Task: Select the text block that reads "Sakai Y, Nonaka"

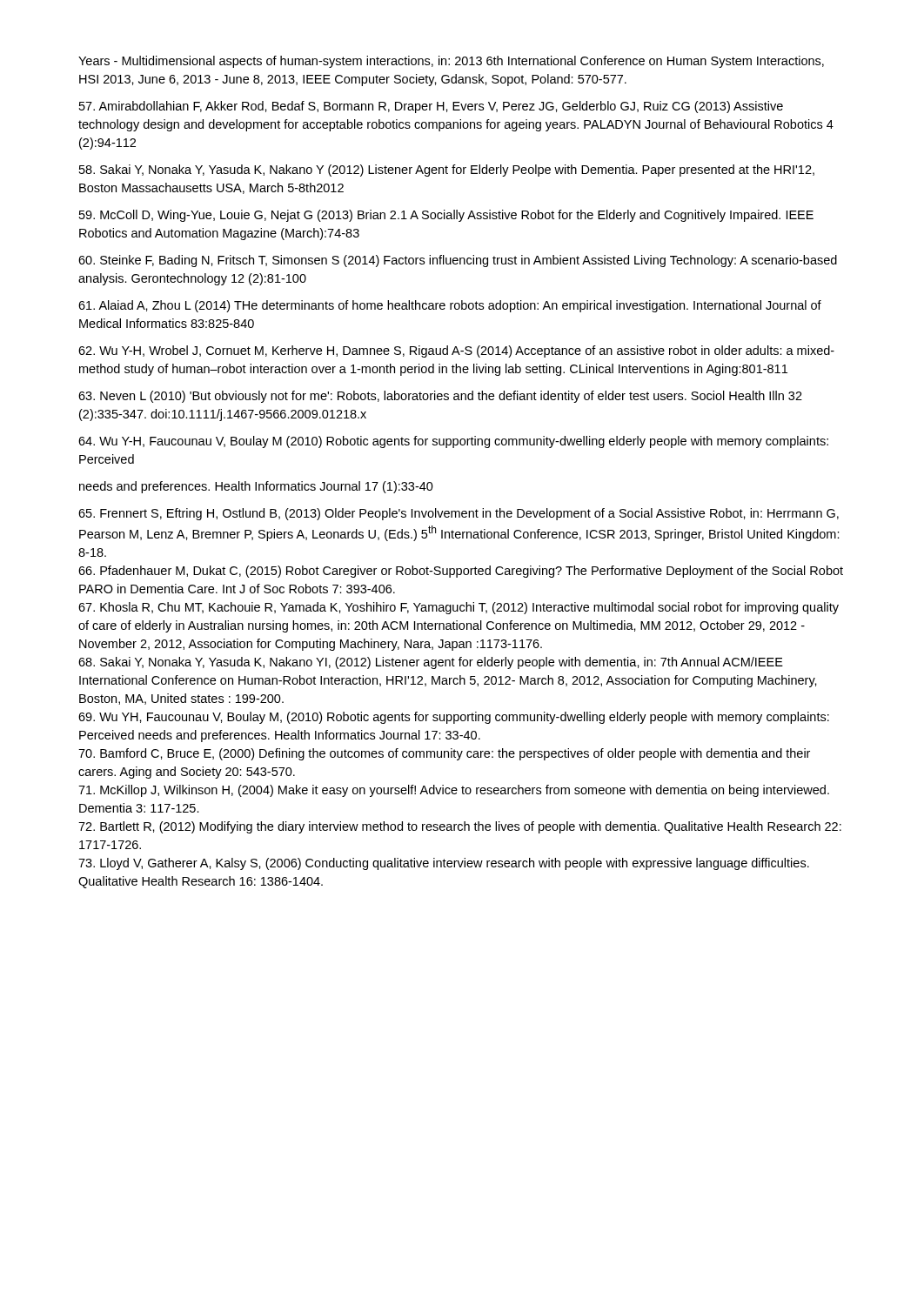Action: (447, 179)
